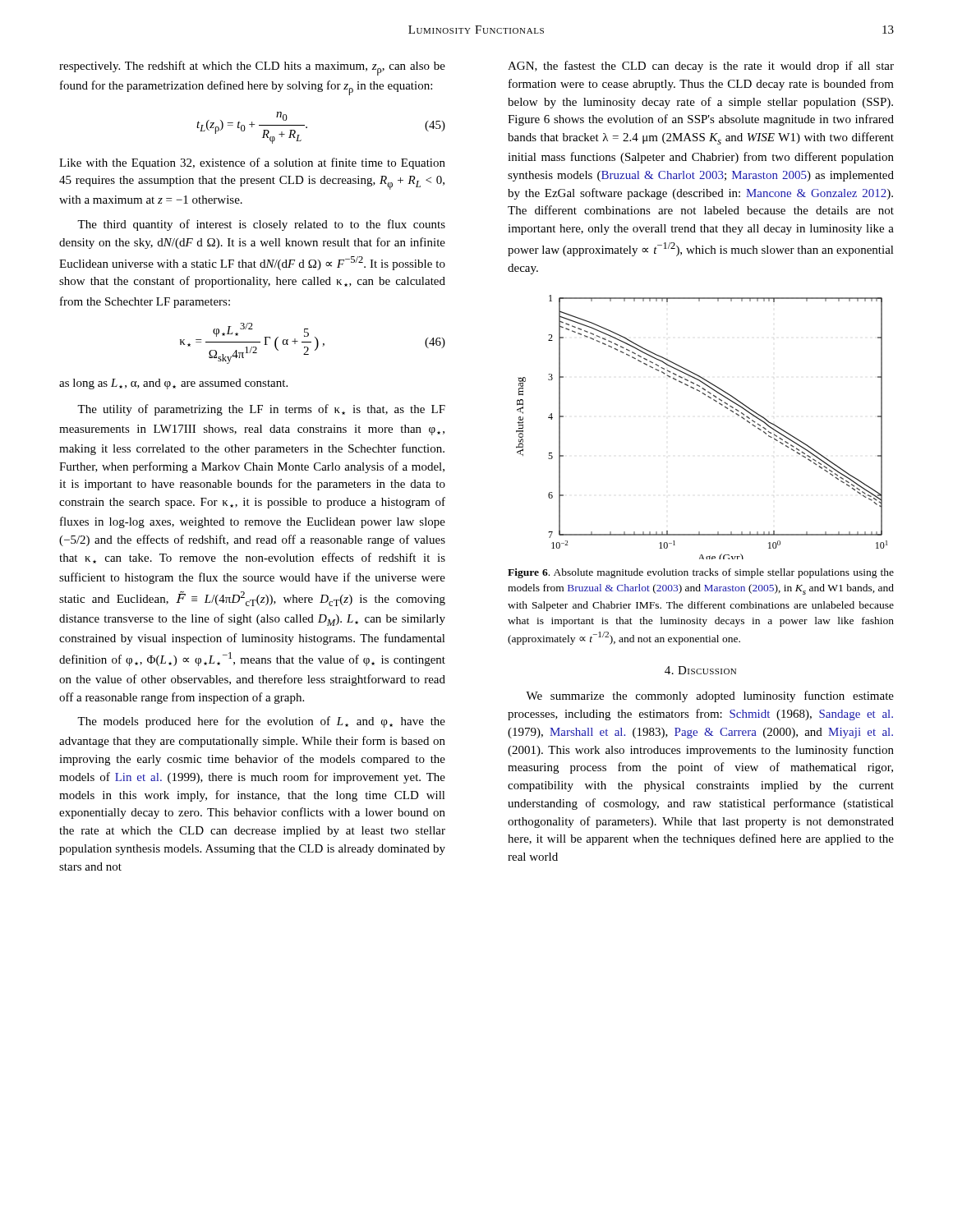Click the passage that begins "Like with the Equation"
This screenshot has width=953, height=1232.
[x=252, y=182]
